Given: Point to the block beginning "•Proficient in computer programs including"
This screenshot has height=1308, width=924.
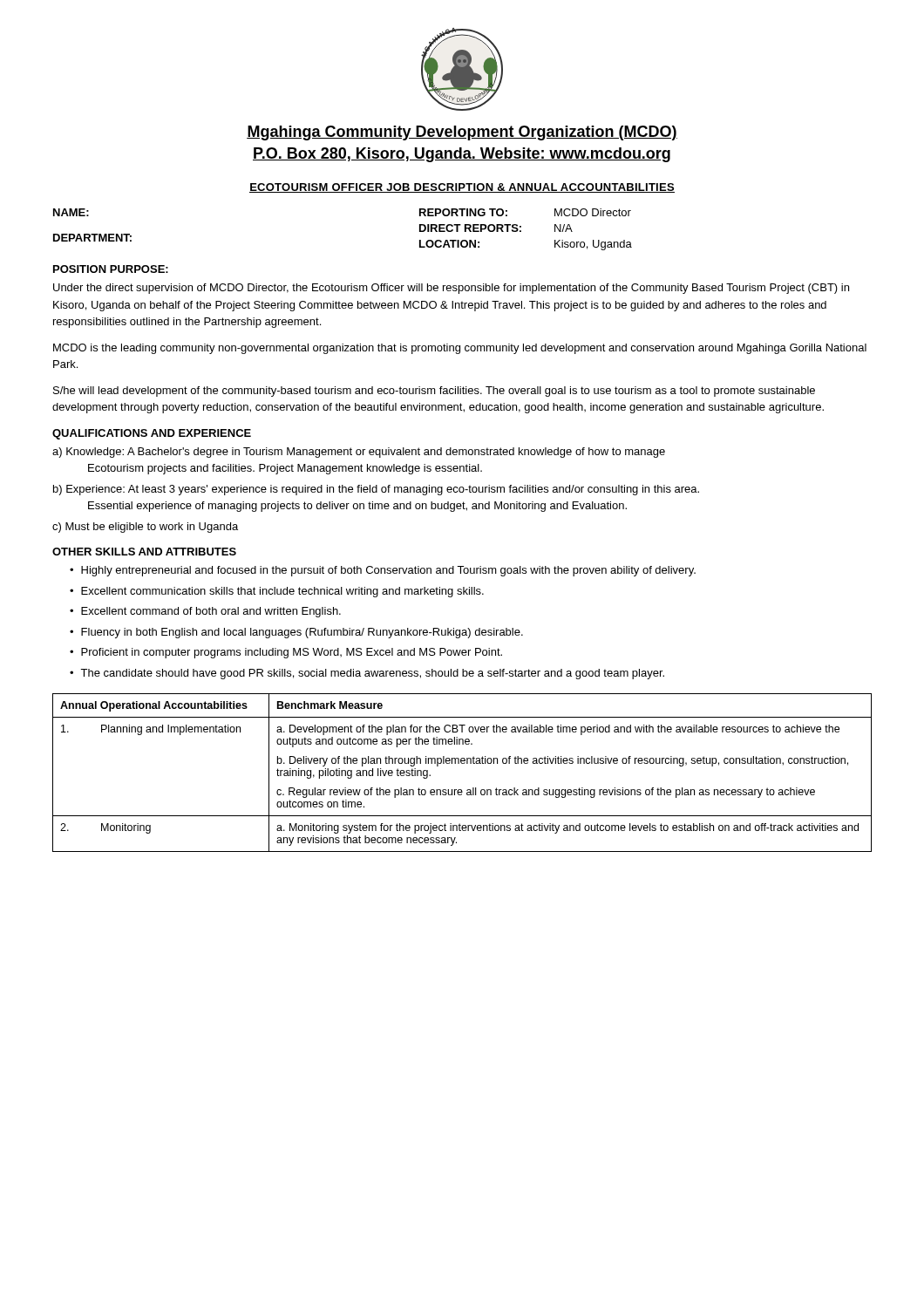Looking at the screenshot, I should (286, 652).
